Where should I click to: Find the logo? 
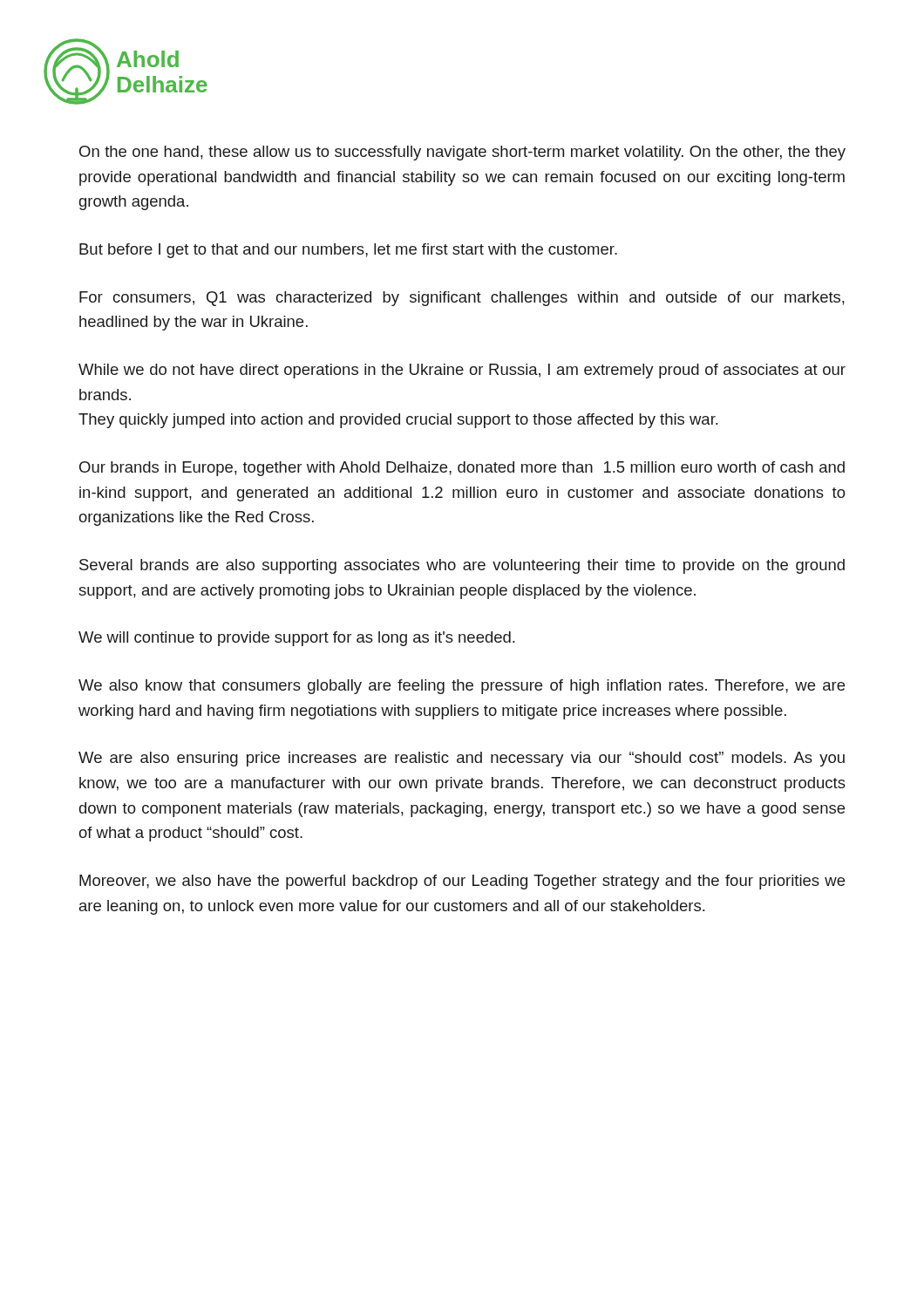tap(139, 74)
